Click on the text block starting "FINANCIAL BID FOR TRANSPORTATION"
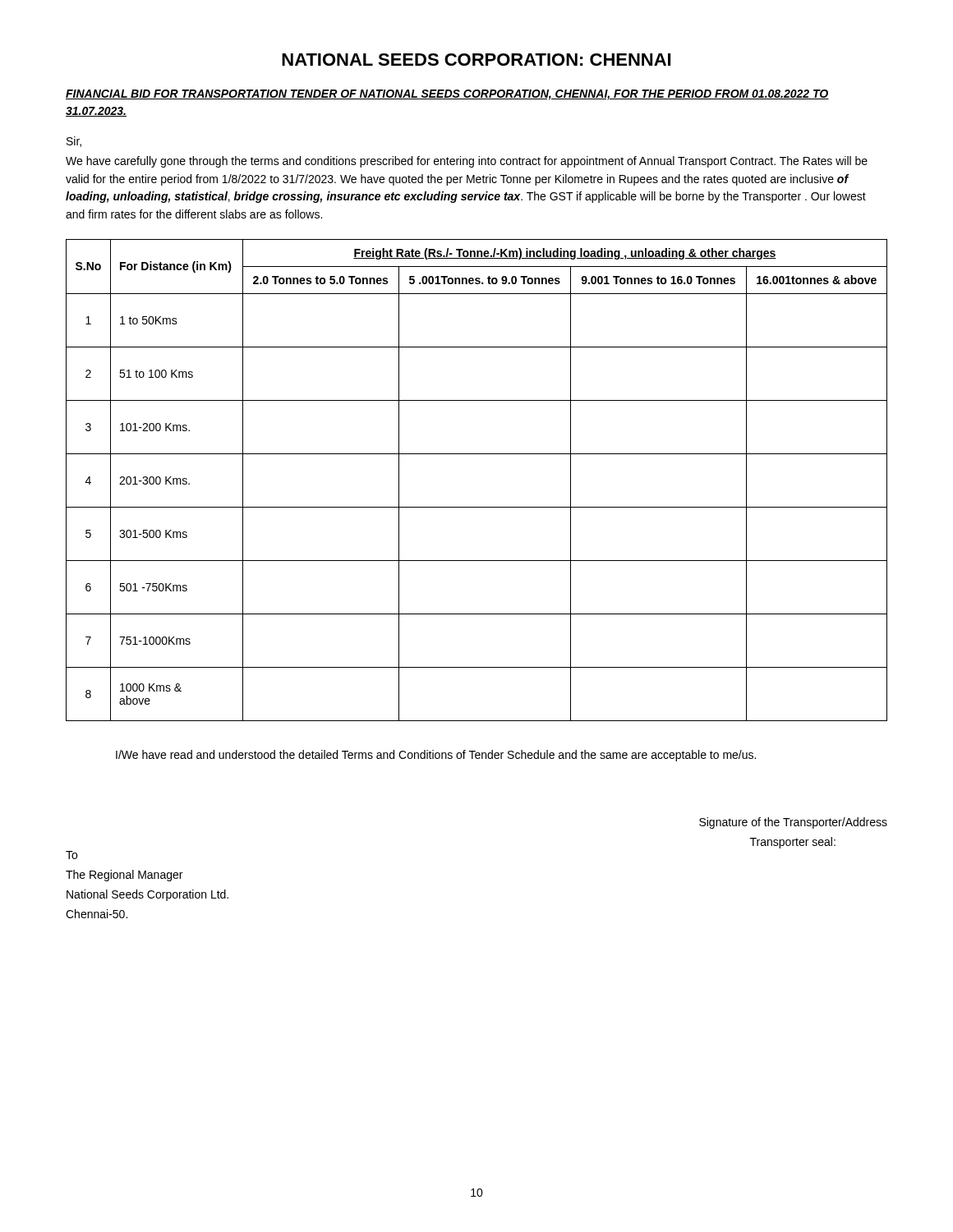The image size is (953, 1232). pos(447,102)
